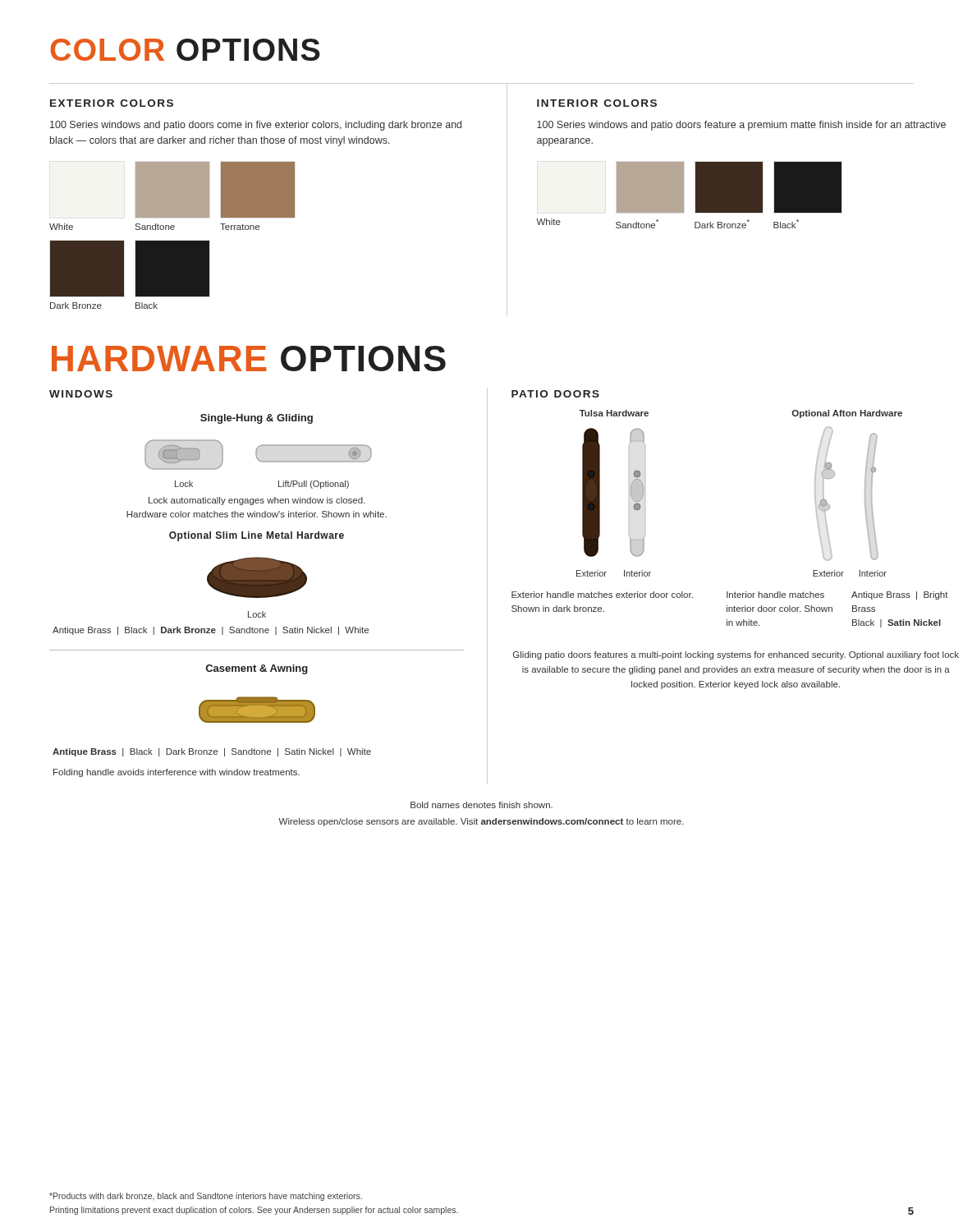Point to the element starting "INTERIOR COLORS"
The image size is (963, 1232).
597,103
